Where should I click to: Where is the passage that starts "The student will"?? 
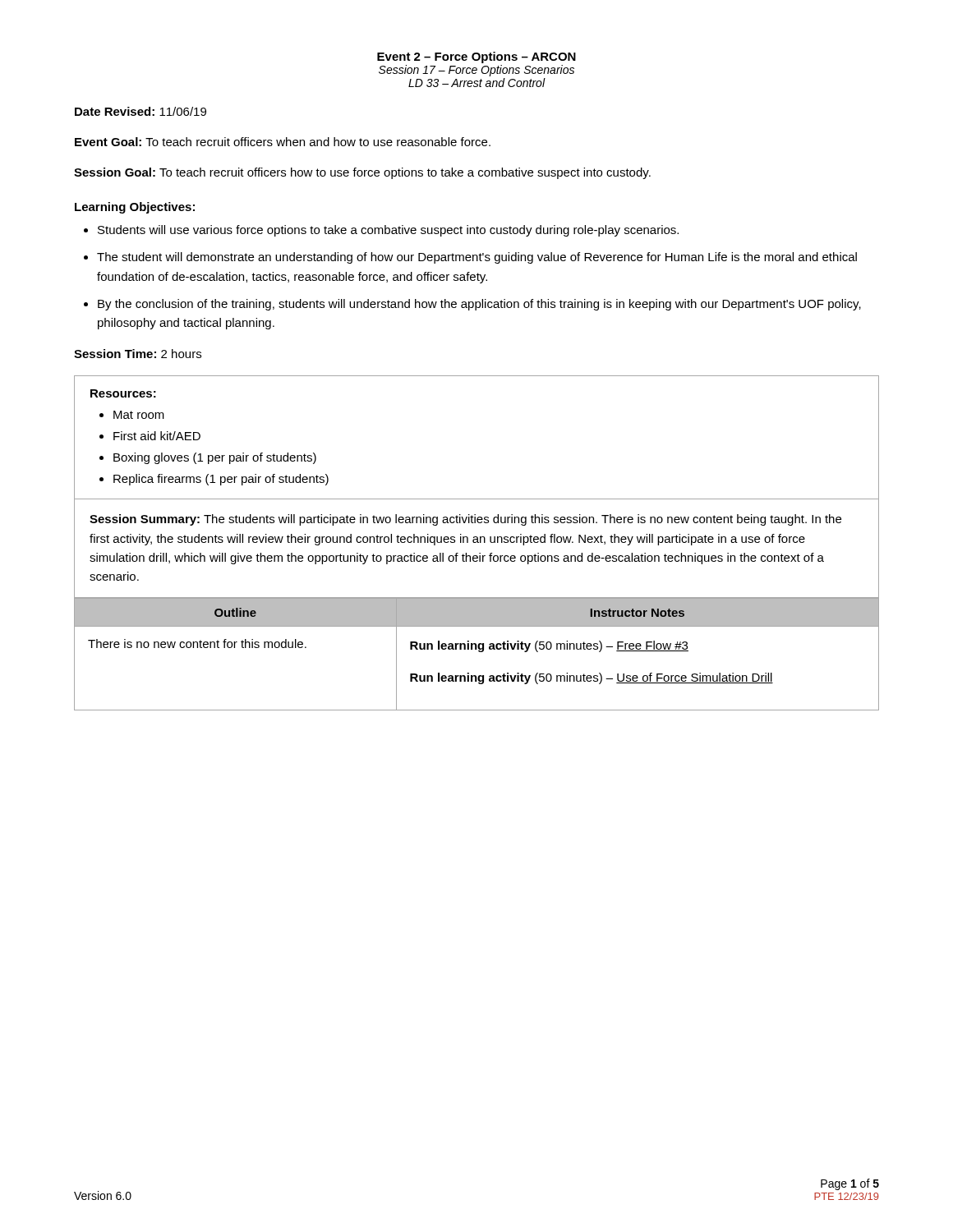pyautogui.click(x=477, y=266)
